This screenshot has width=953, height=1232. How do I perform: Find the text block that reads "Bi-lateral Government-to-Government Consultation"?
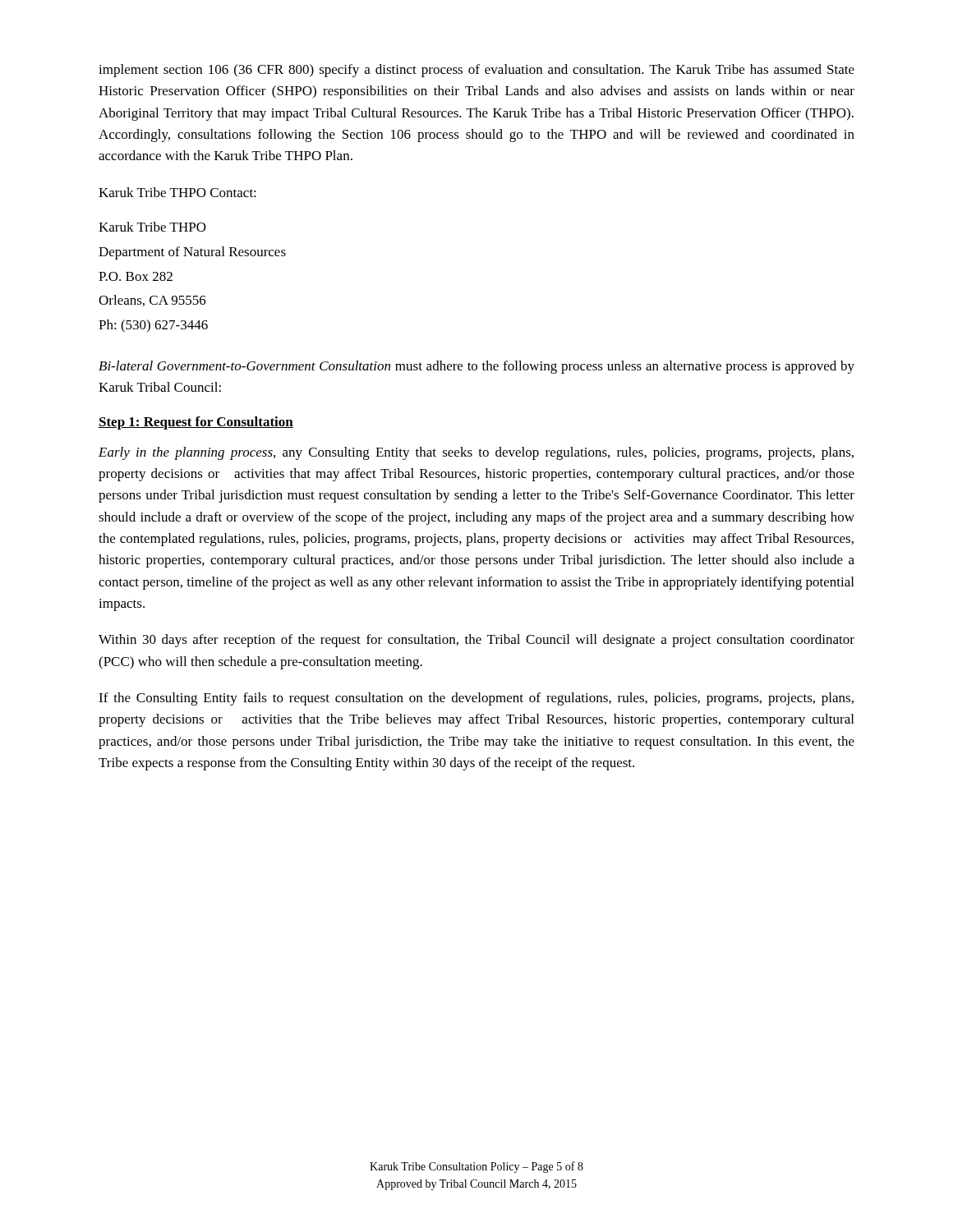pos(476,377)
